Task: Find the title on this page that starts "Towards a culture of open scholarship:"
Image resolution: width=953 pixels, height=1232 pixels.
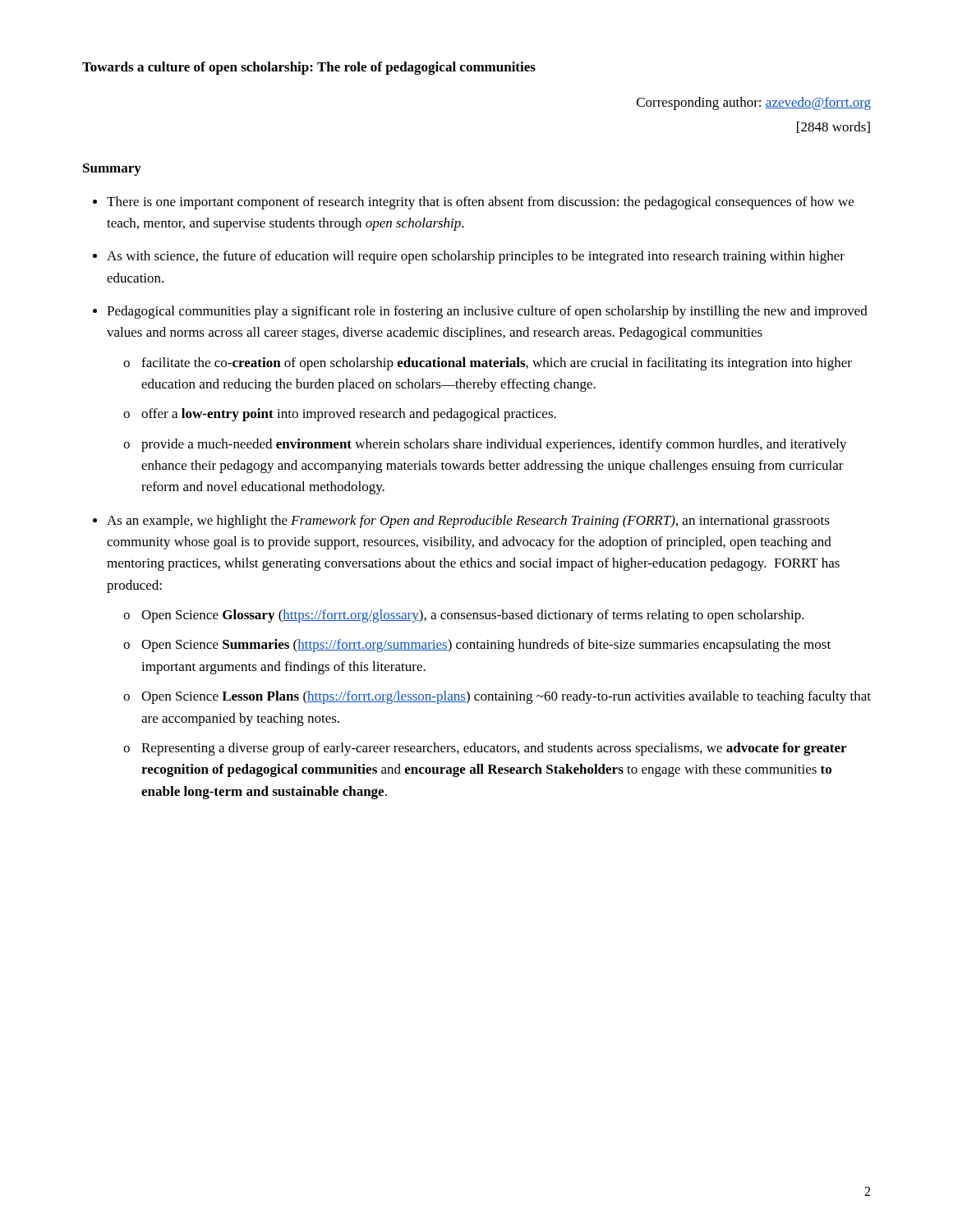Action: [309, 67]
